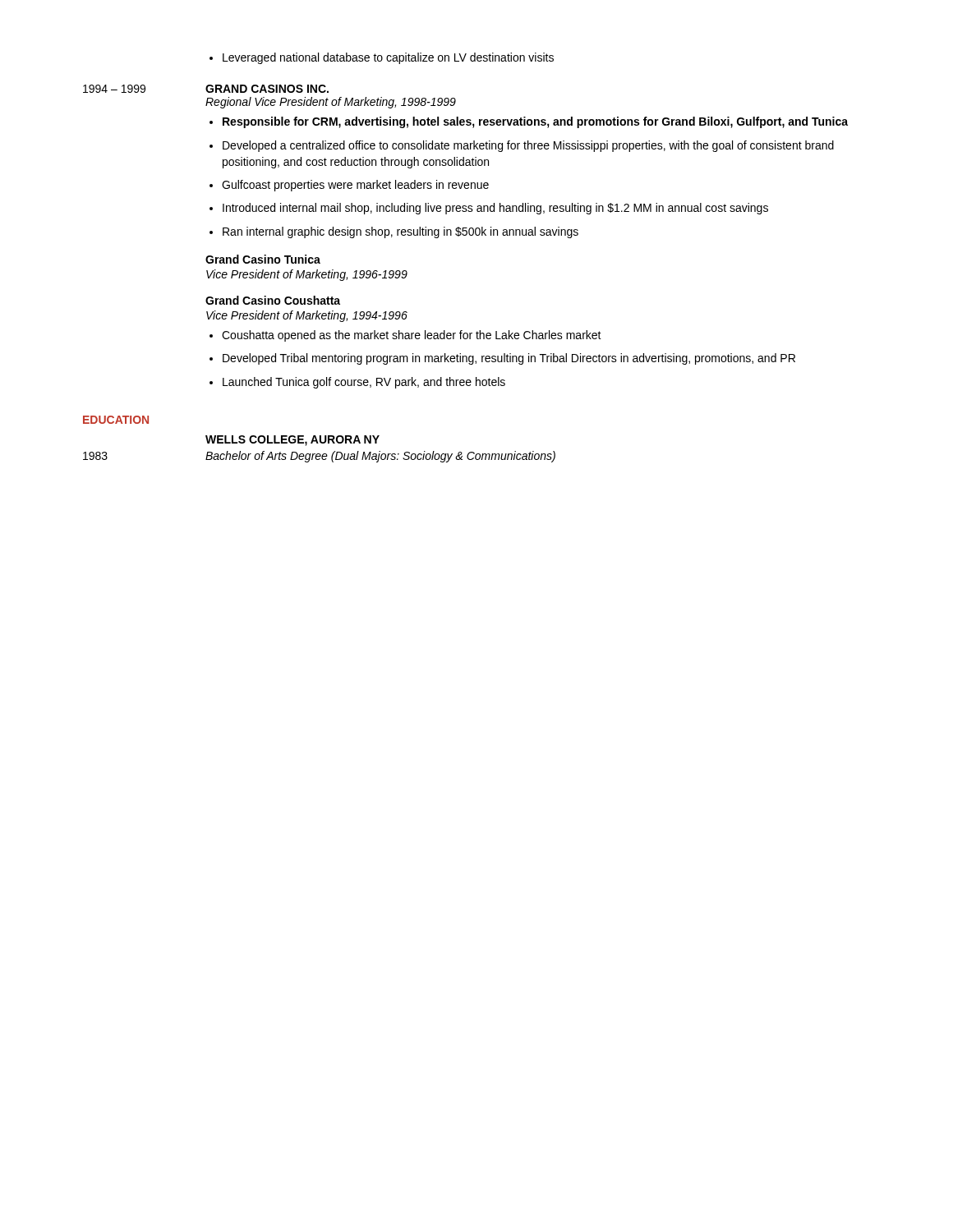Find "Vice President of Marketing, 1996-1999" on this page
This screenshot has width=953, height=1232.
coord(306,274)
